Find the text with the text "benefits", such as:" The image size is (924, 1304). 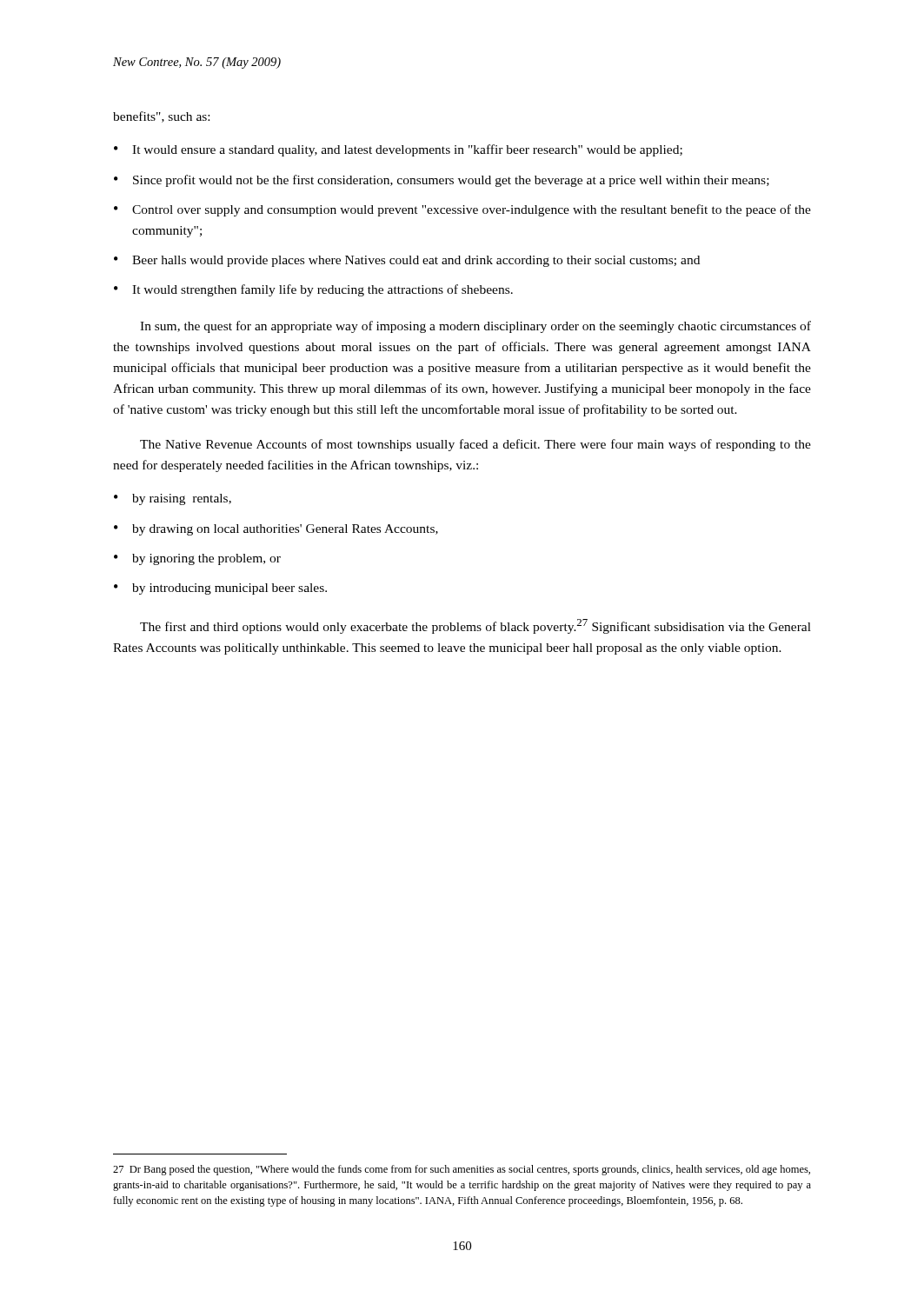pos(162,116)
